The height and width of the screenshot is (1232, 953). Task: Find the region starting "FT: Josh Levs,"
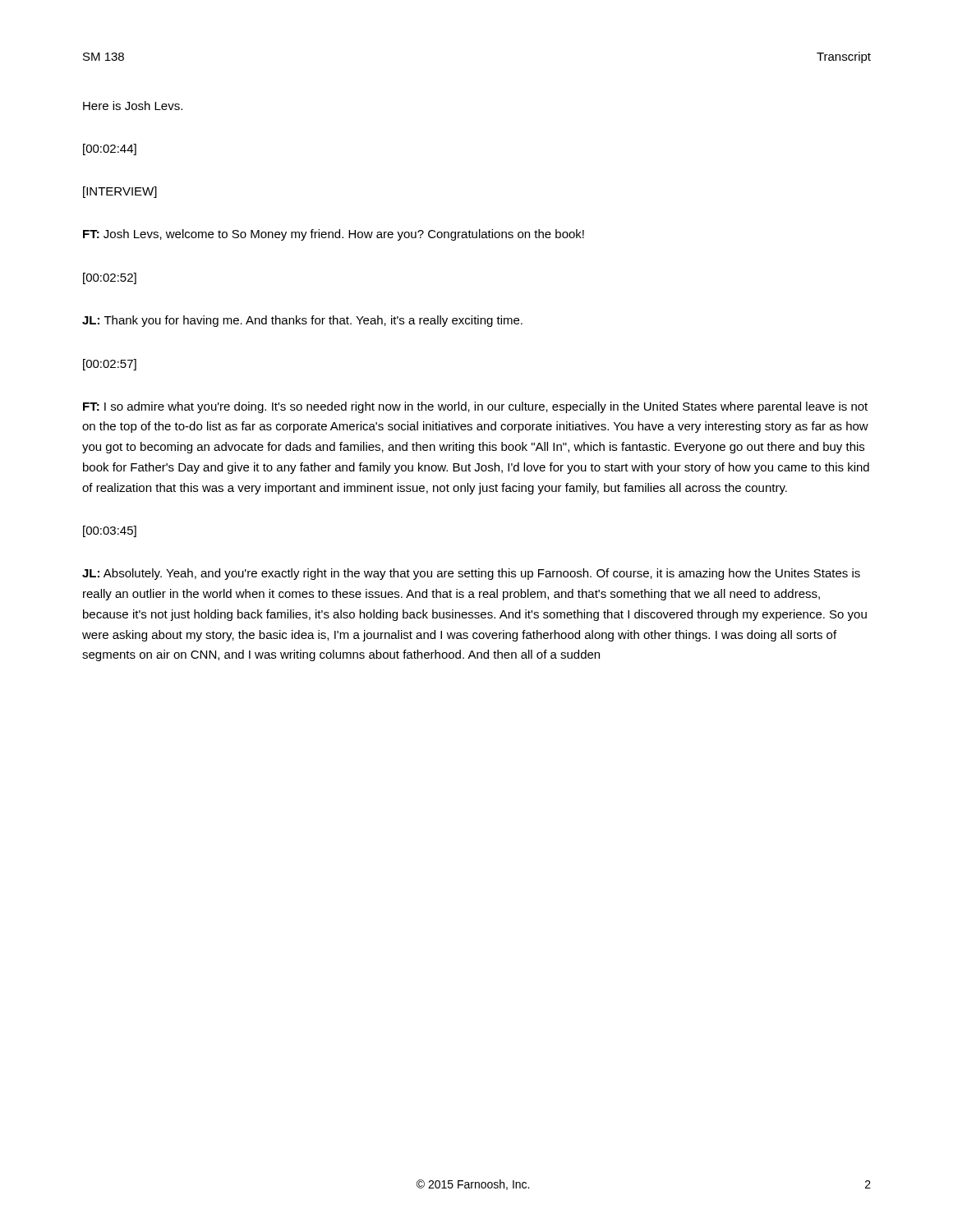pos(334,234)
